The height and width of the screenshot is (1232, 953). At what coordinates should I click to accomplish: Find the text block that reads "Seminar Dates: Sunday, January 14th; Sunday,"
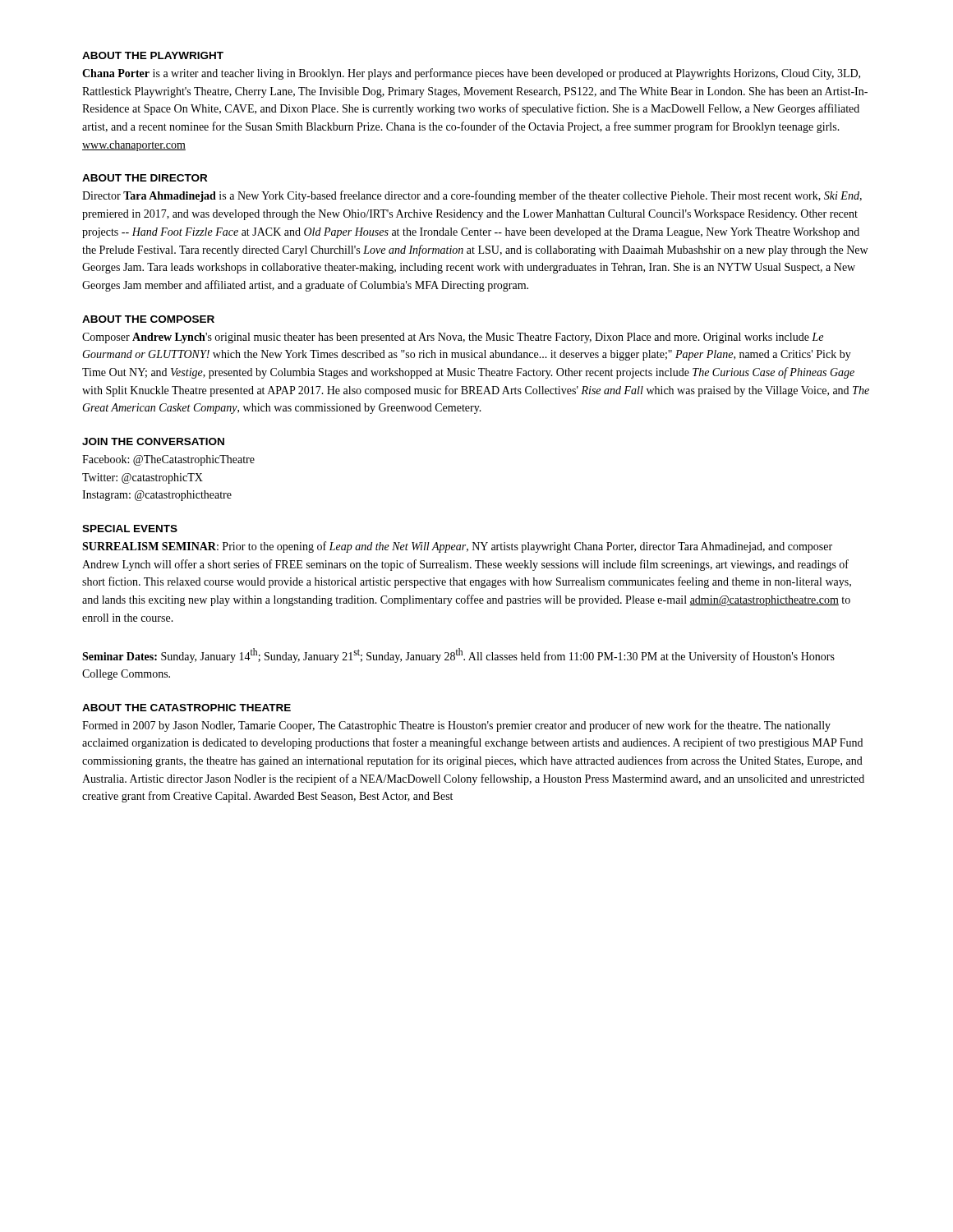(476, 664)
